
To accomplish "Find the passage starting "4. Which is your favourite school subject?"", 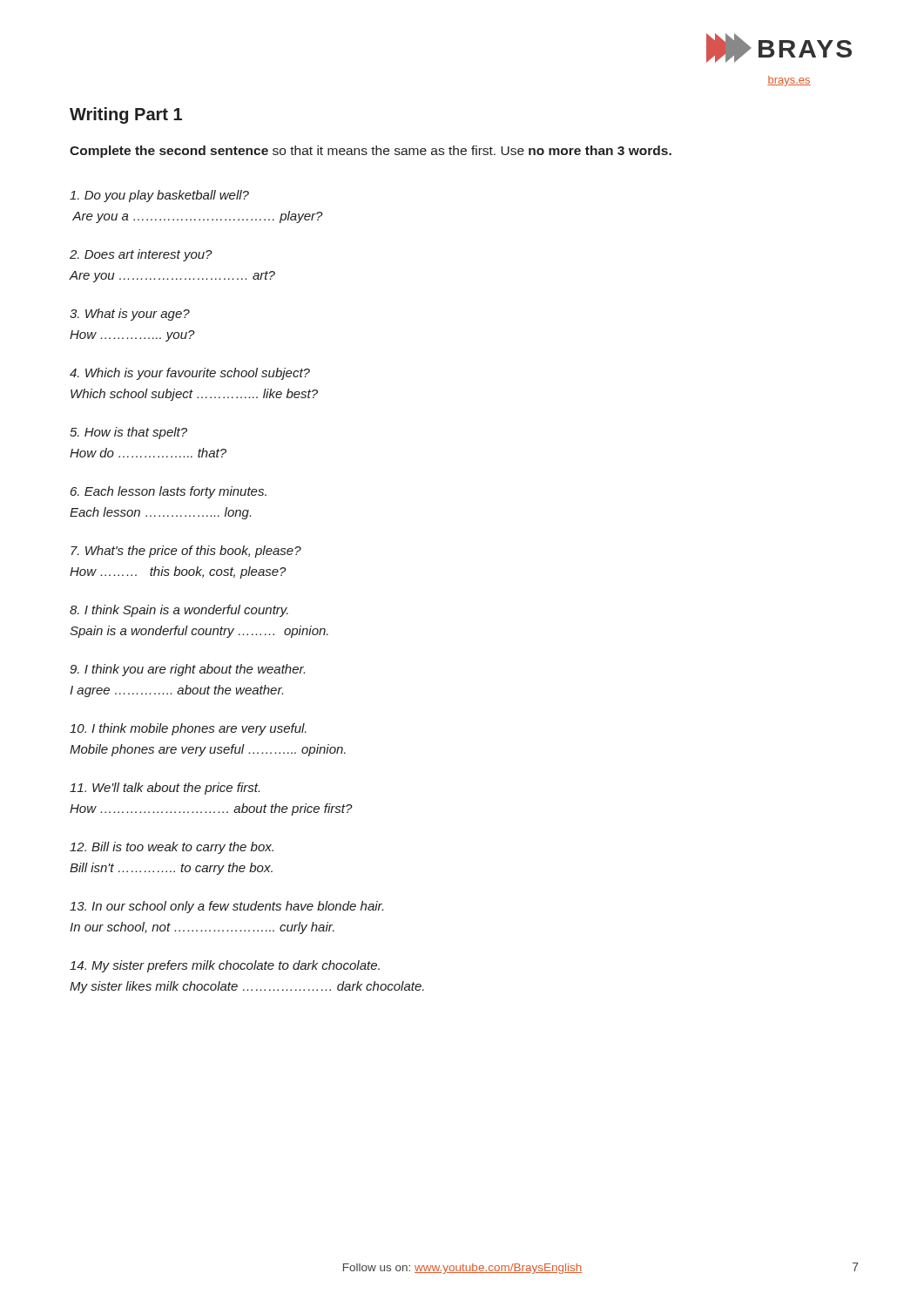I will pyautogui.click(x=190, y=374).
